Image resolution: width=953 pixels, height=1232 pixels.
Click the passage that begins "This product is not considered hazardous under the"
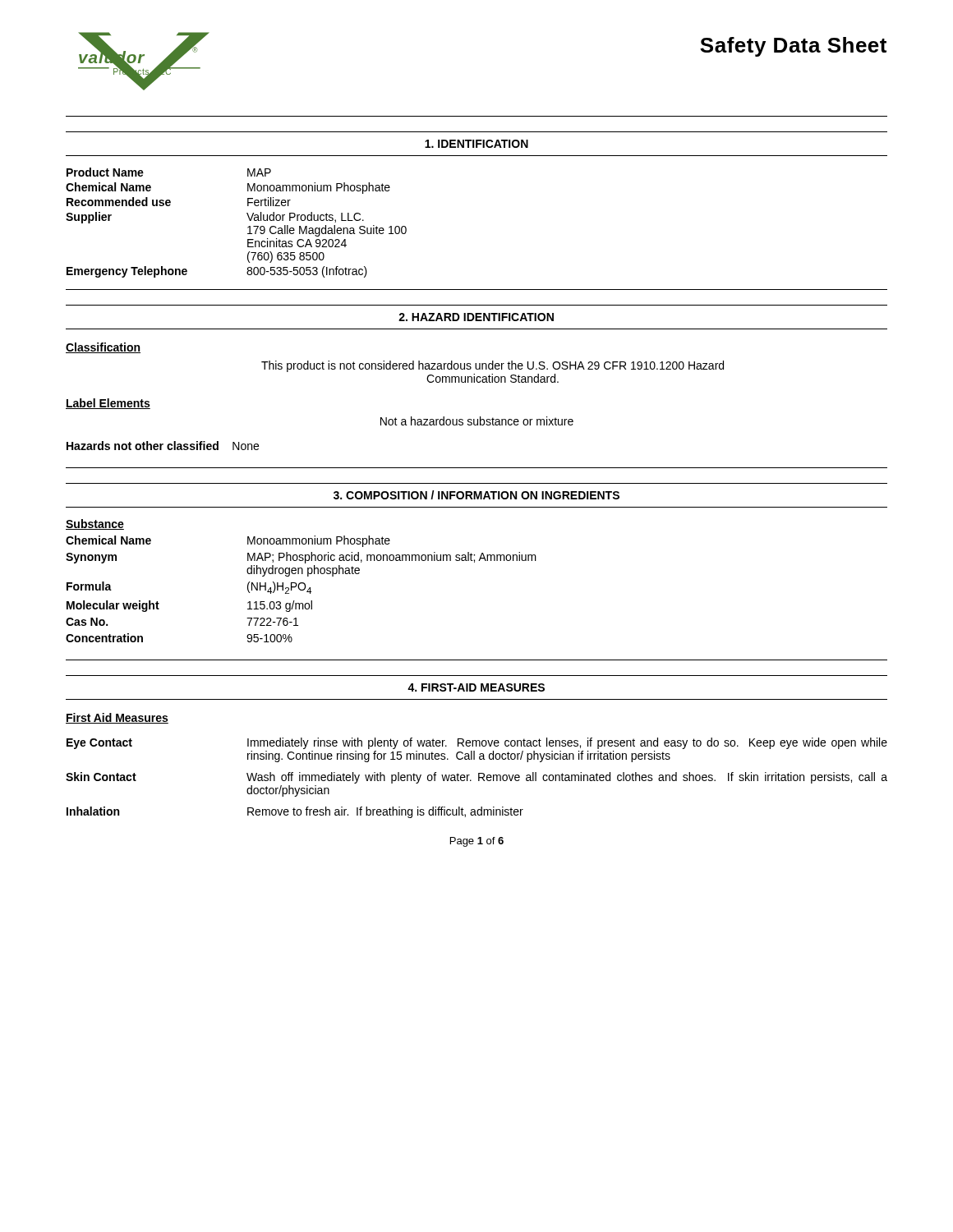pyautogui.click(x=493, y=372)
